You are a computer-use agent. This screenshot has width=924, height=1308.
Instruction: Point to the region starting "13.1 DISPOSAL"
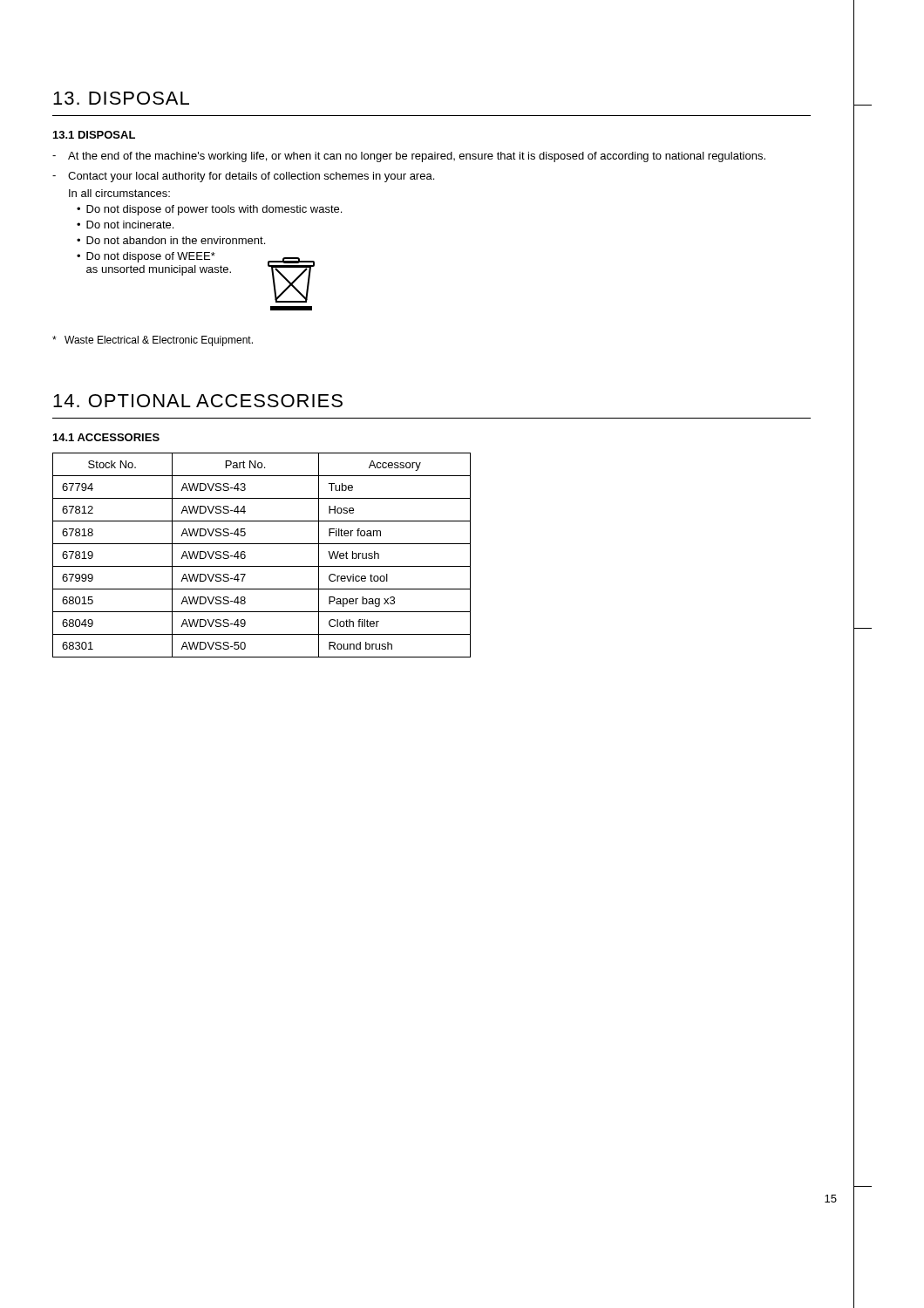click(94, 135)
